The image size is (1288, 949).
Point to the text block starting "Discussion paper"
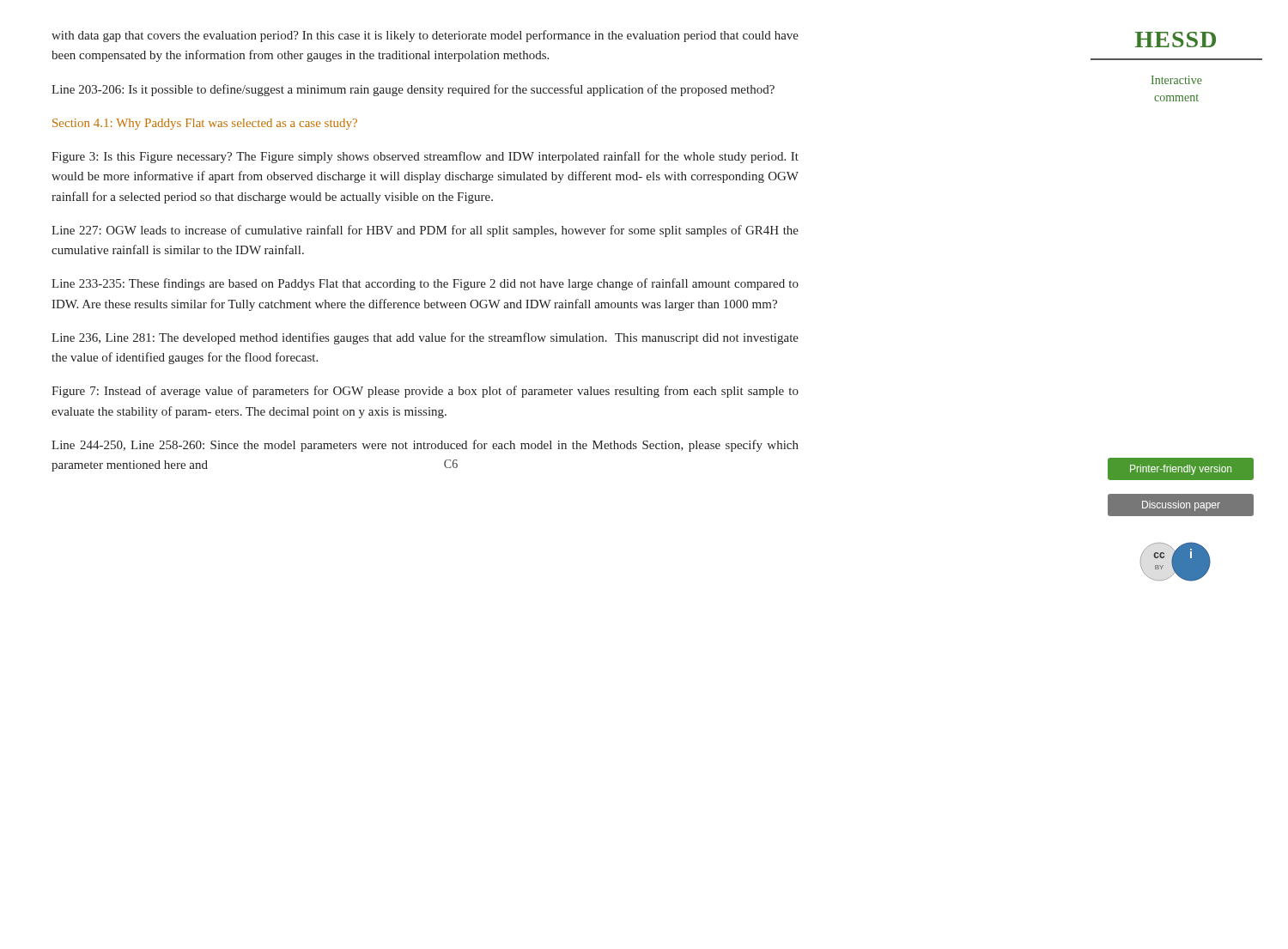1176,505
